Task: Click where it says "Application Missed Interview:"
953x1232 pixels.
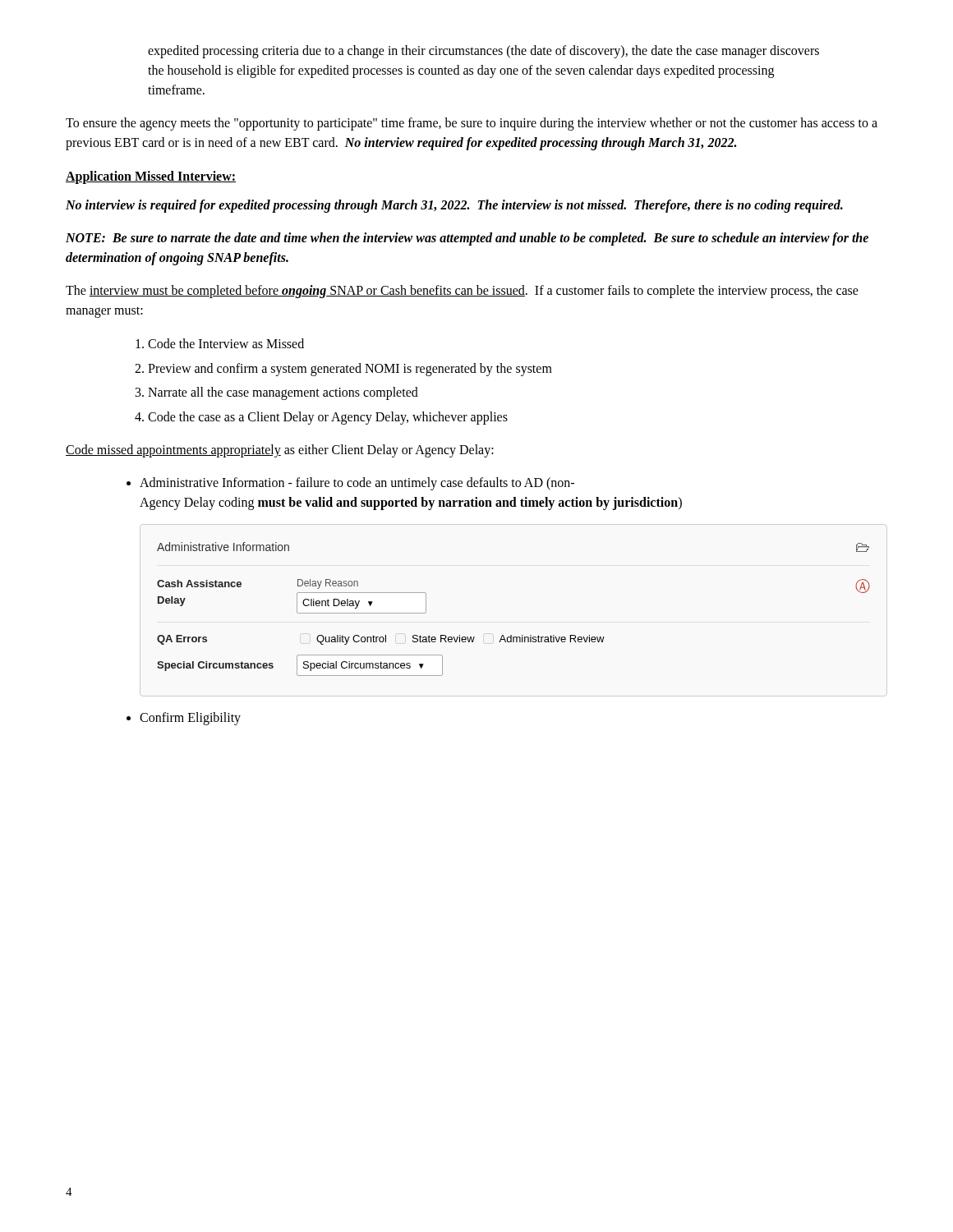Action: click(151, 176)
